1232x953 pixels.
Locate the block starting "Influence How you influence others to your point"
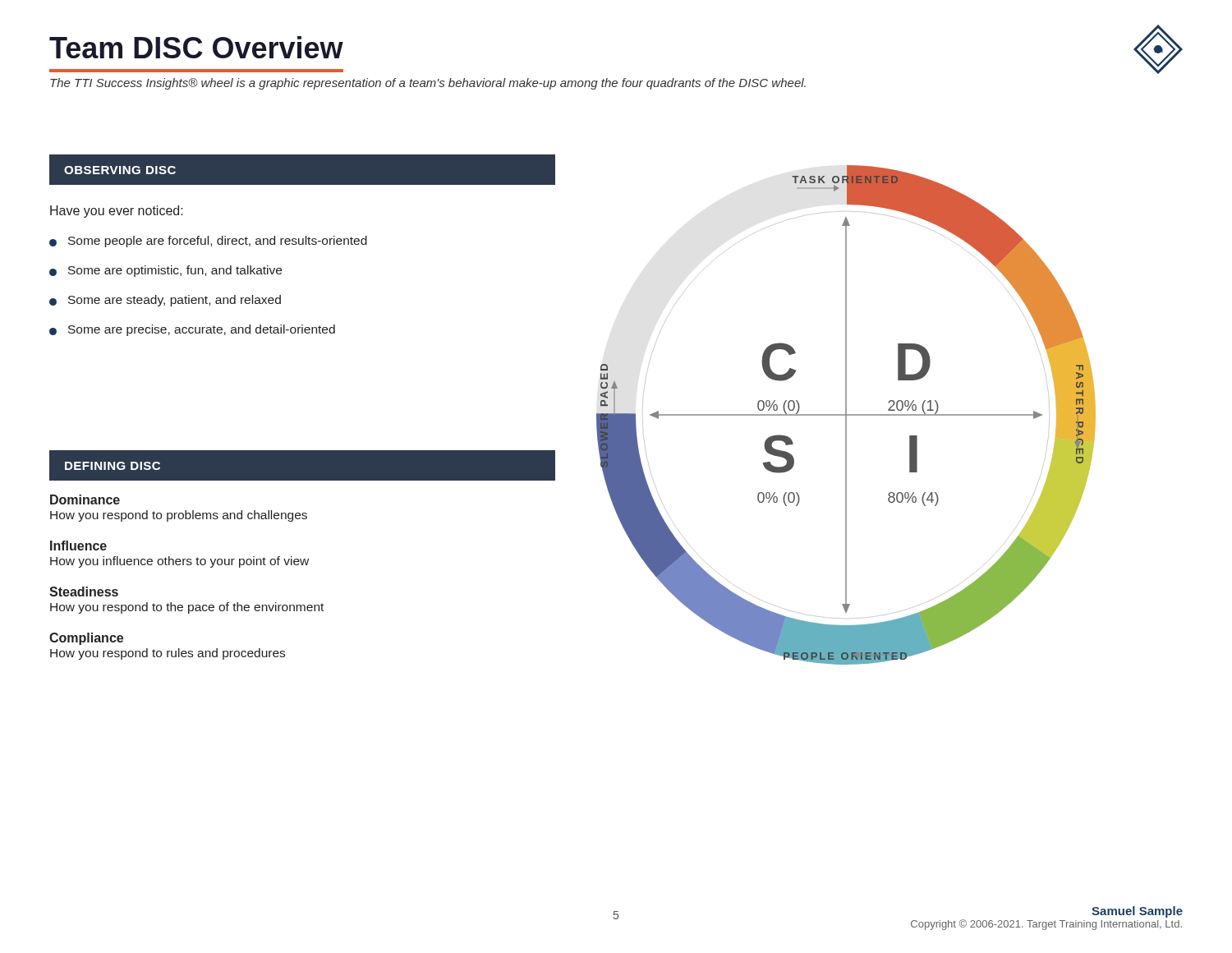[187, 554]
